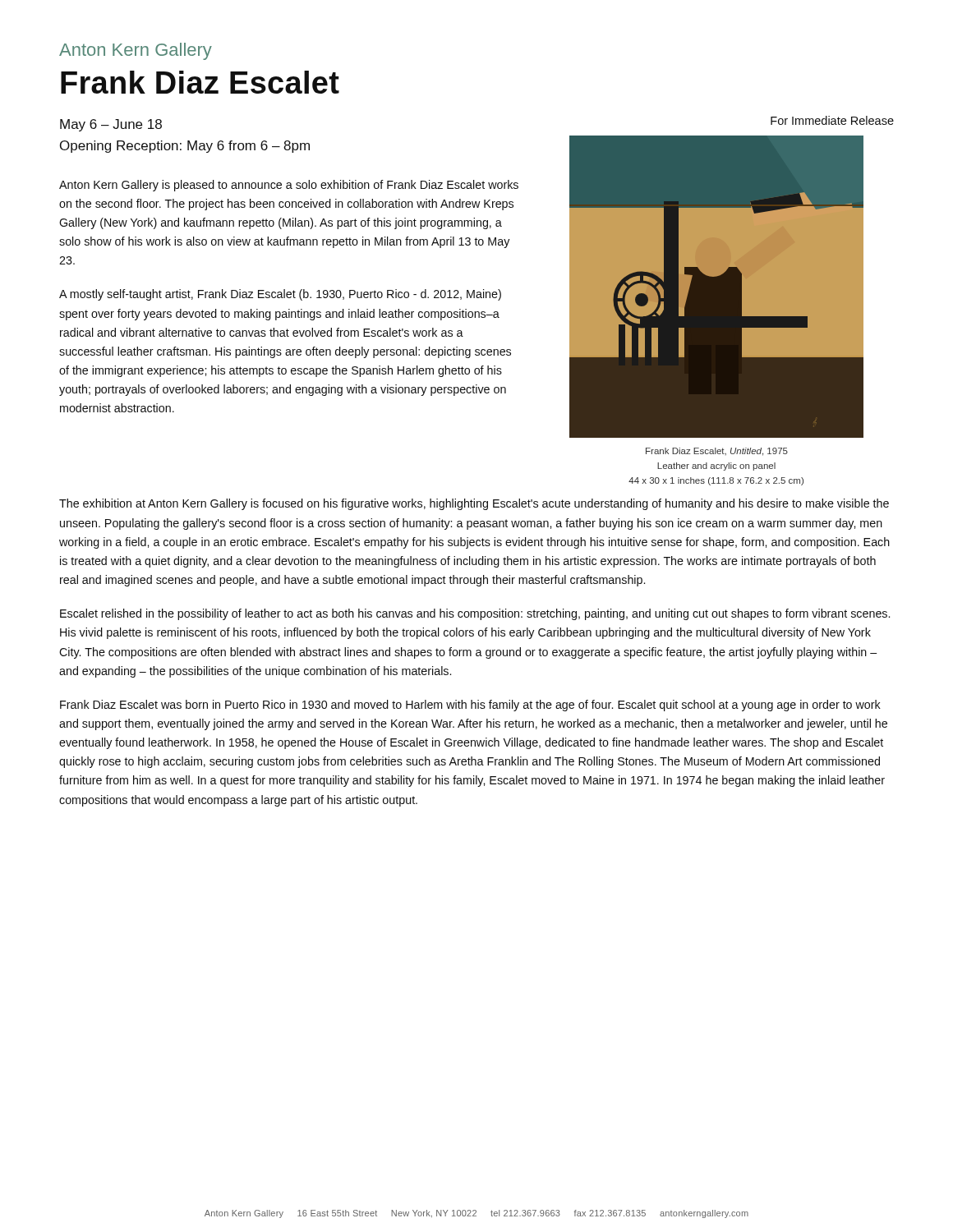
Task: Select the caption containing "Frank Diaz Escalet, Untitled,"
Action: tap(716, 466)
